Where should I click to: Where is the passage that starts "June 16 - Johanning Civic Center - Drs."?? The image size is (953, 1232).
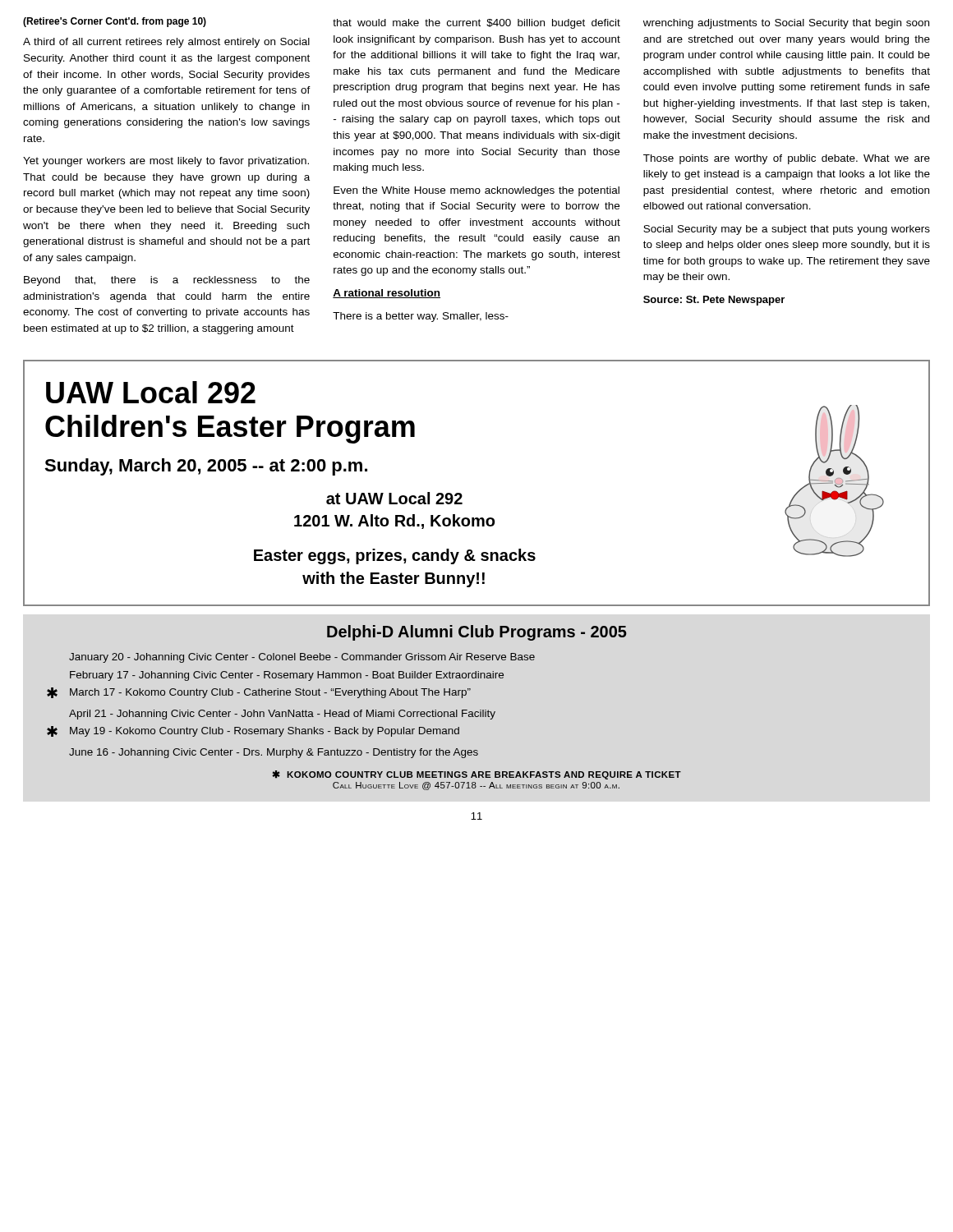click(274, 752)
